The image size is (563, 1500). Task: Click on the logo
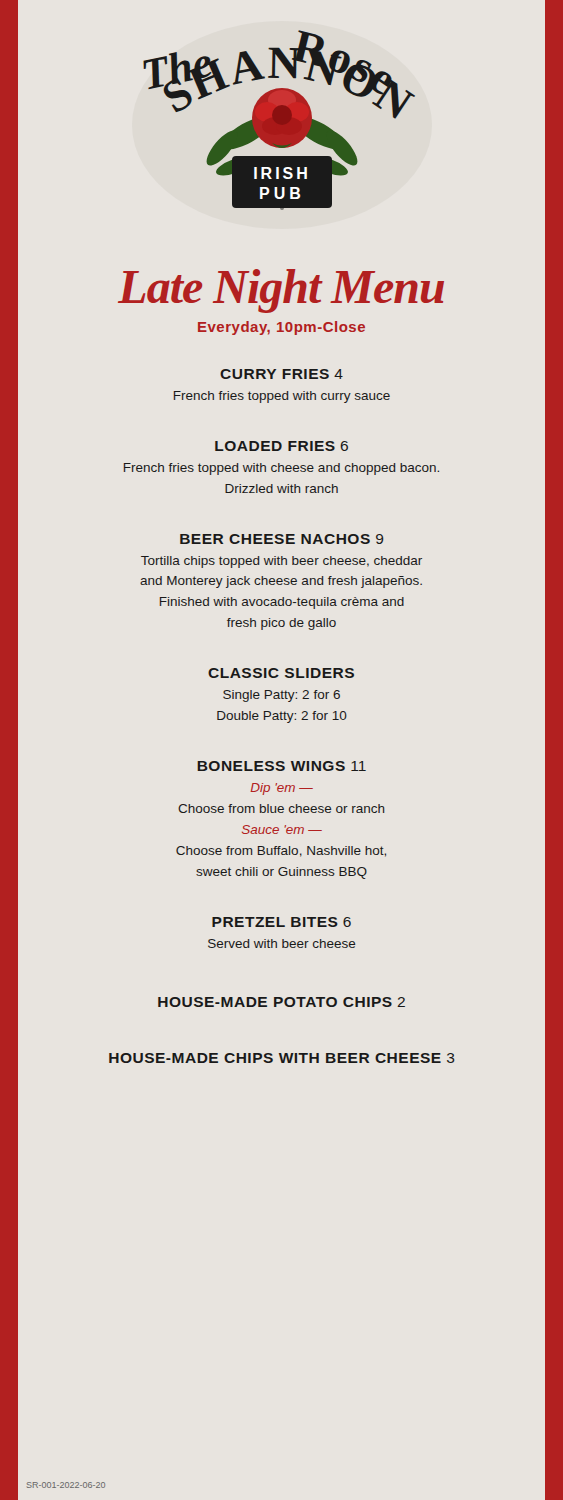tap(282, 125)
